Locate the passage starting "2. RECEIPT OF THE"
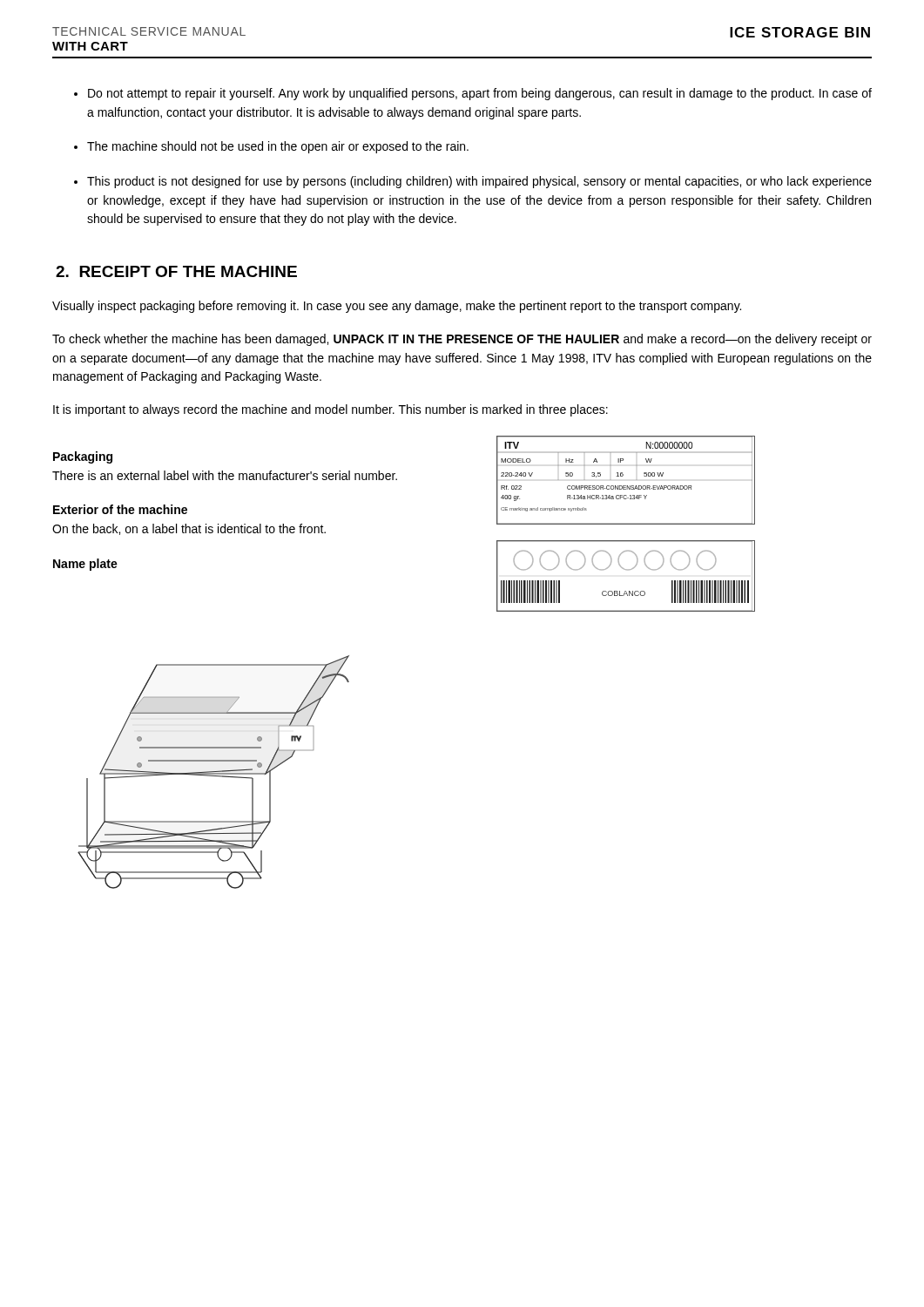Screen dimensions: 1307x924 coord(177,272)
